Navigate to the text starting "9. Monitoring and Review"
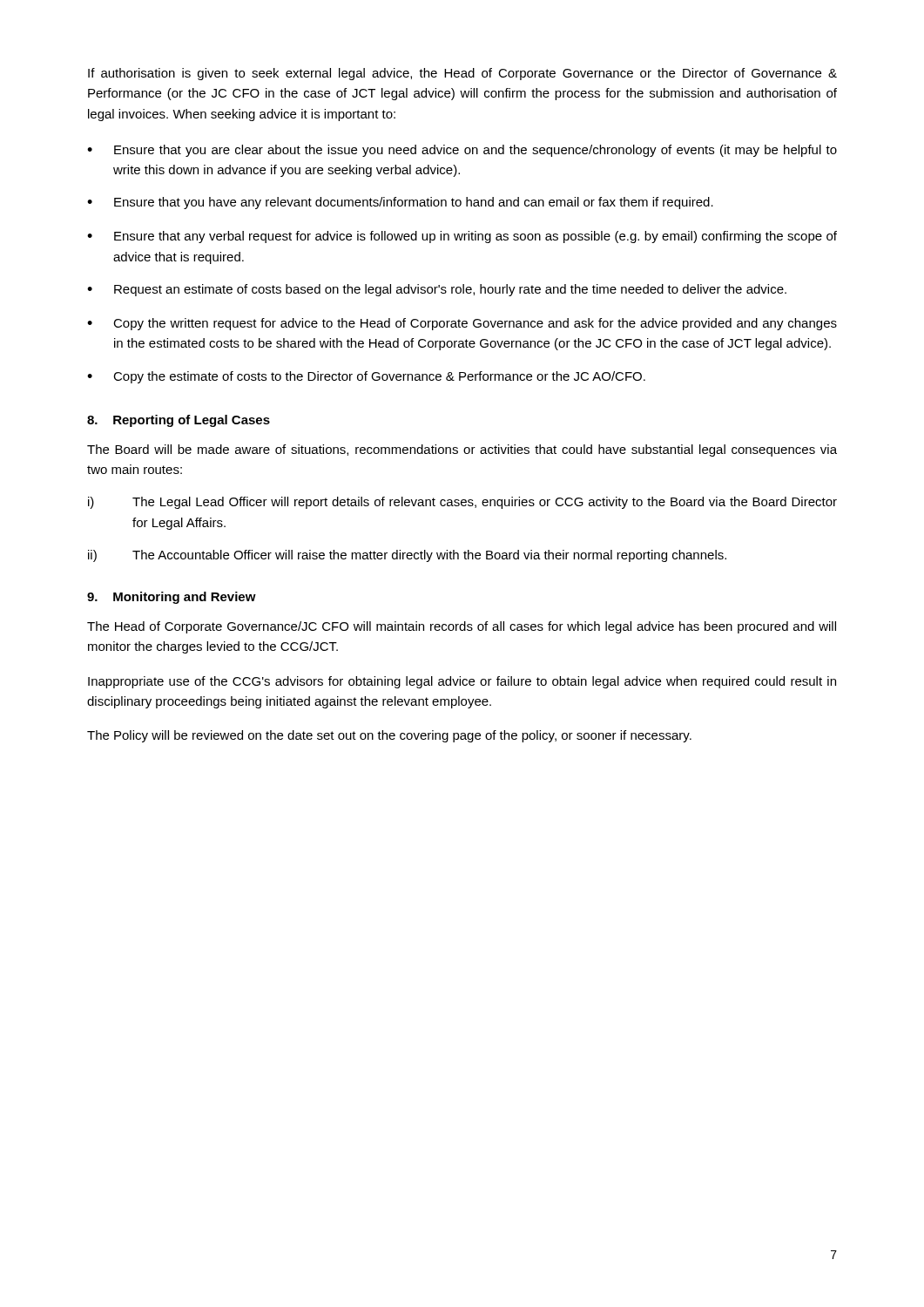Screen dimensions: 1307x924 [171, 596]
